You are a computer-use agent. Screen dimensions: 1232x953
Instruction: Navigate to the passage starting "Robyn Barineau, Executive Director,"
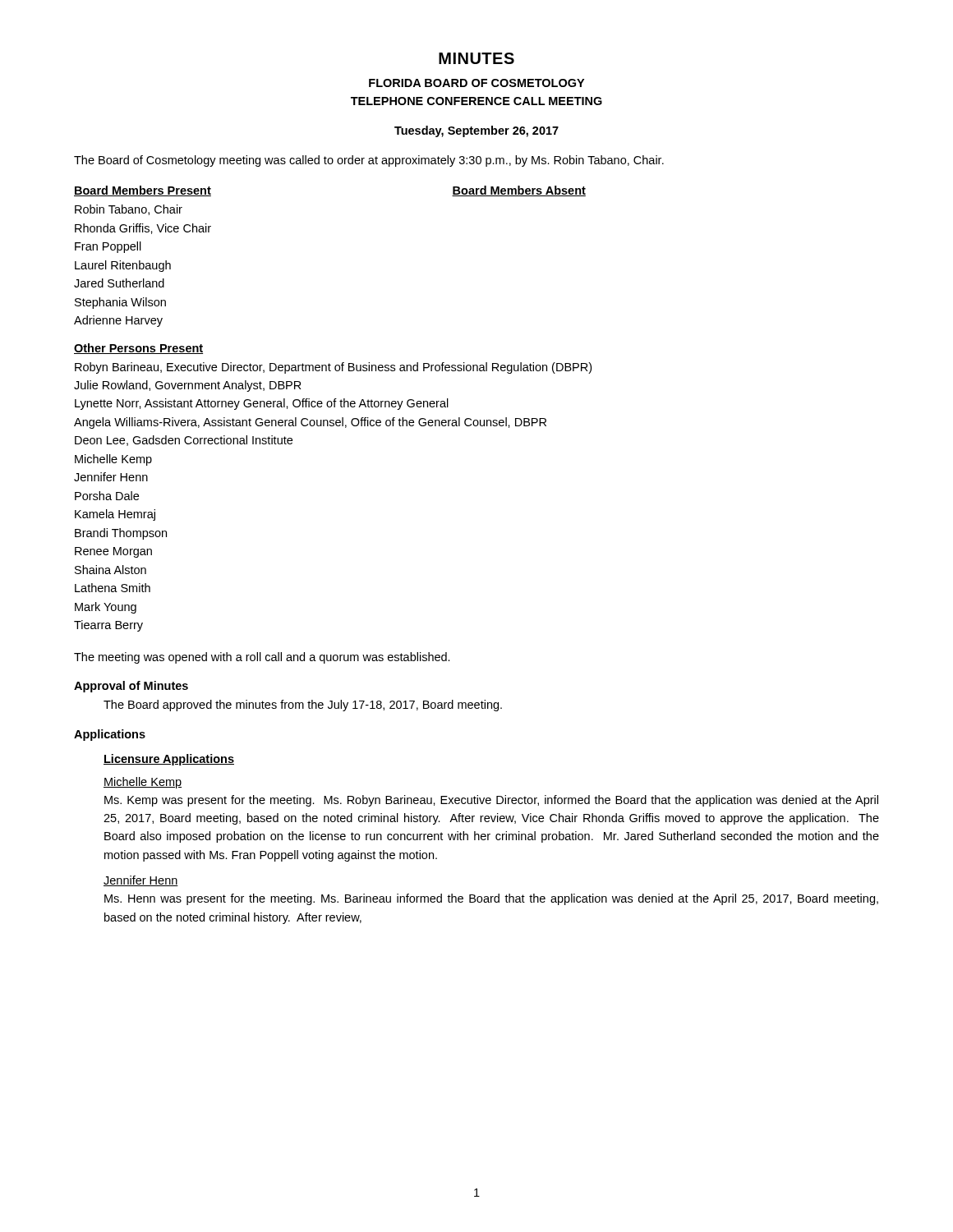tap(333, 367)
